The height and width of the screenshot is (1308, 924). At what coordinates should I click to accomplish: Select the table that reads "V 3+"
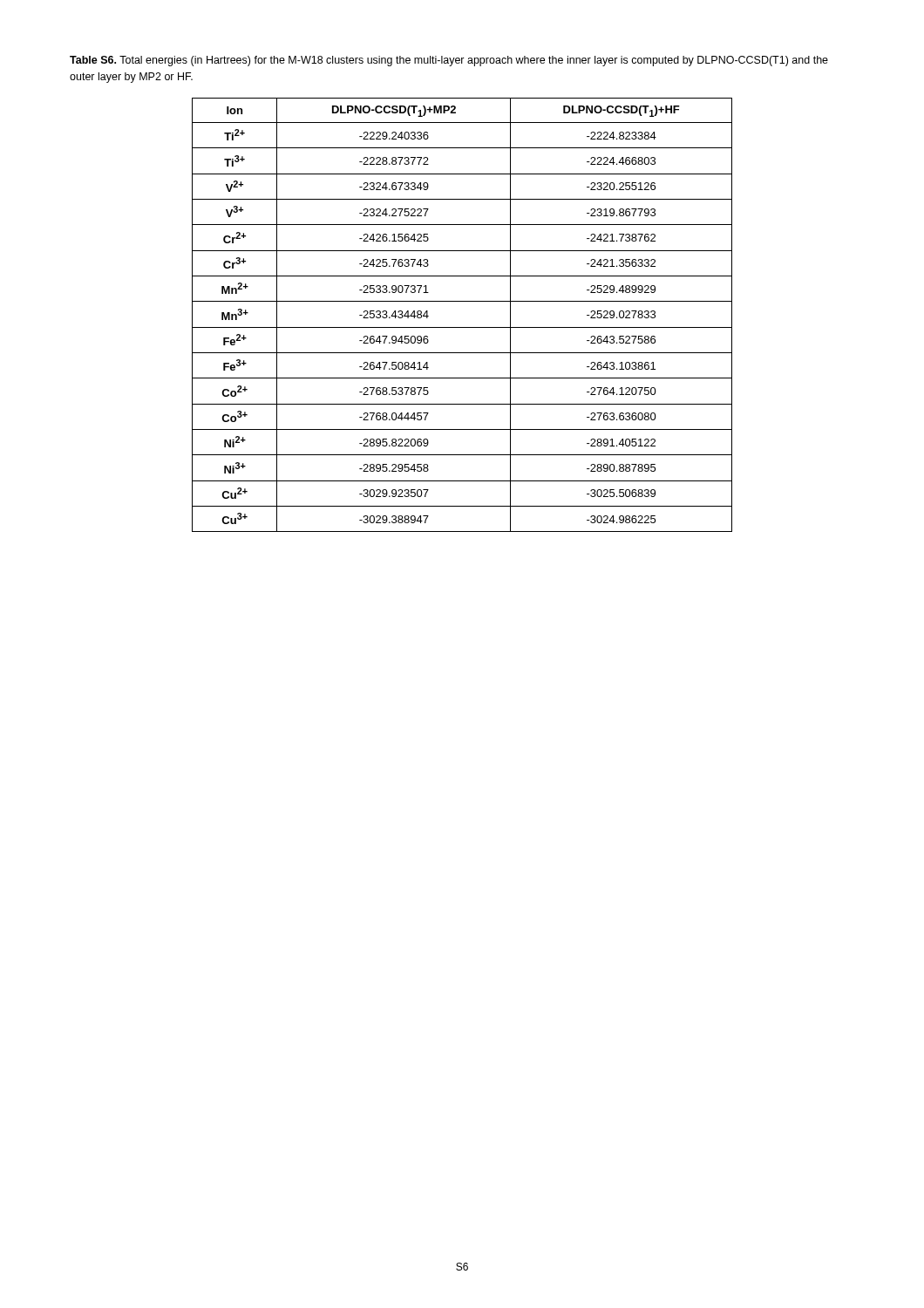(462, 315)
